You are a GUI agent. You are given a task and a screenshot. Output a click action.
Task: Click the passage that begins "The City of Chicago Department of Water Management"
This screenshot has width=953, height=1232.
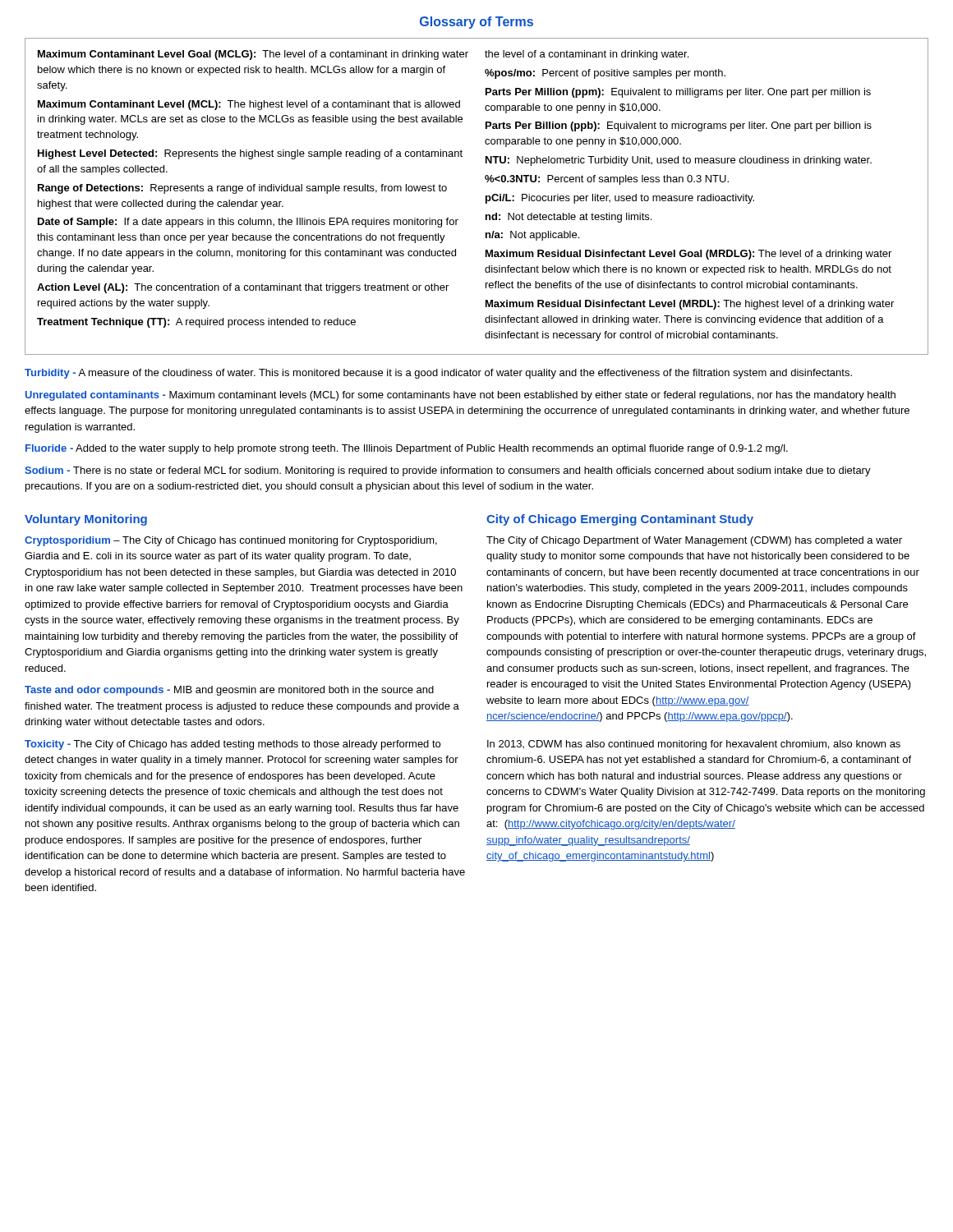707,628
